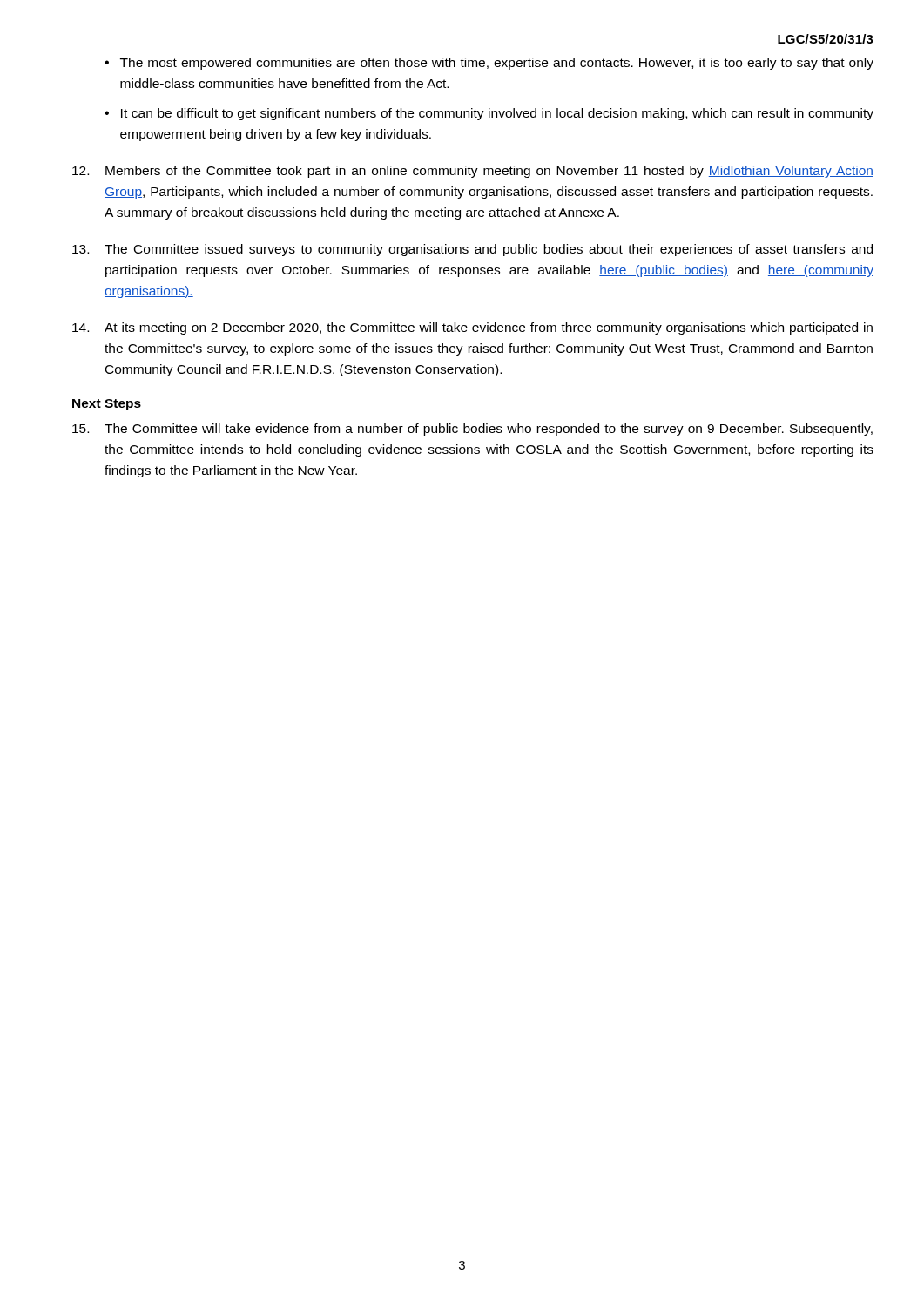This screenshot has height=1307, width=924.
Task: Select the list item containing "It can be difficult to get significant numbers"
Action: (x=497, y=124)
